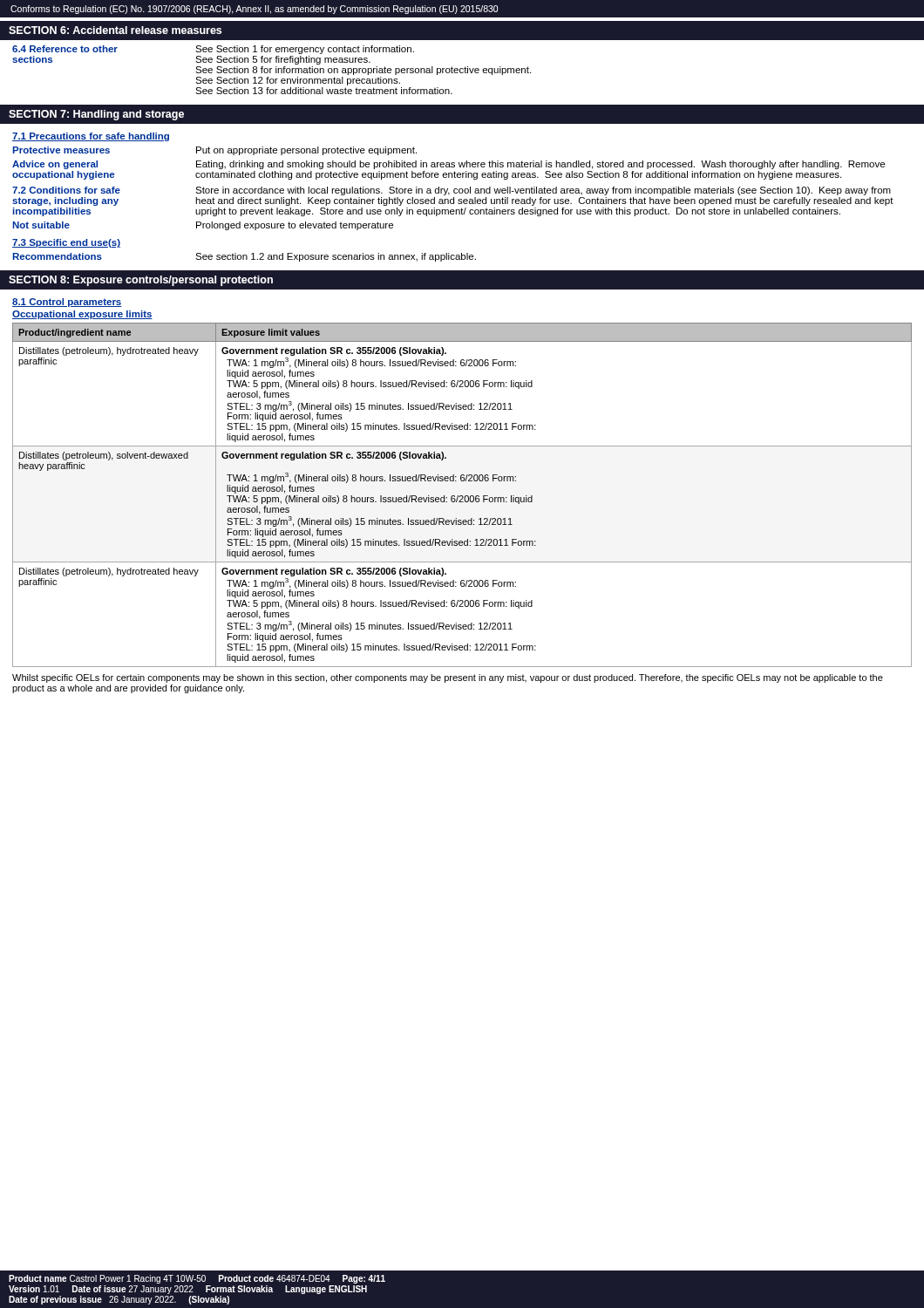Find the passage starting "Not suitable Prolonged exposure to elevated temperature"

coord(203,225)
